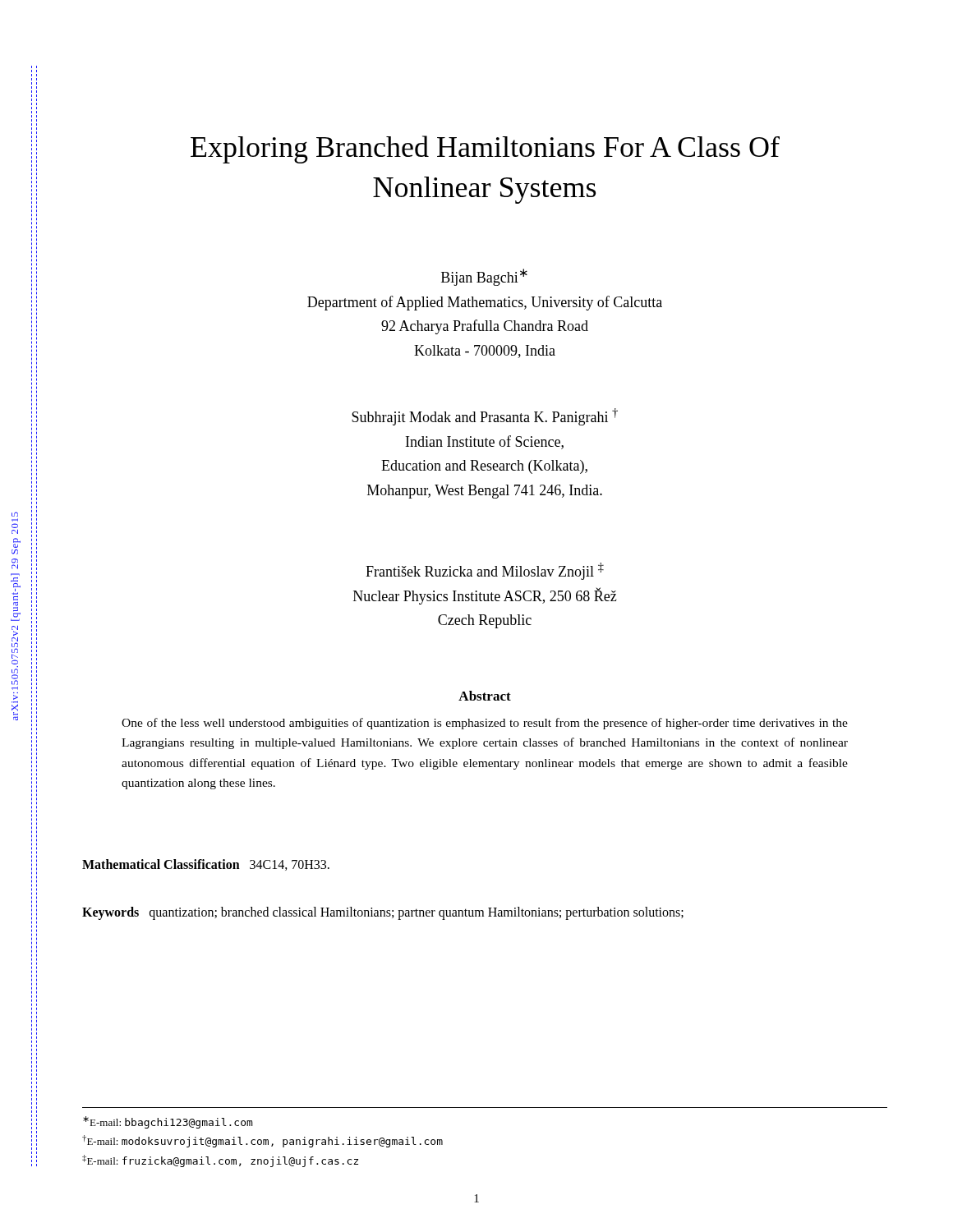
Task: Click where it says "Mathematical Classification 34C14, 70H33."
Action: point(206,864)
